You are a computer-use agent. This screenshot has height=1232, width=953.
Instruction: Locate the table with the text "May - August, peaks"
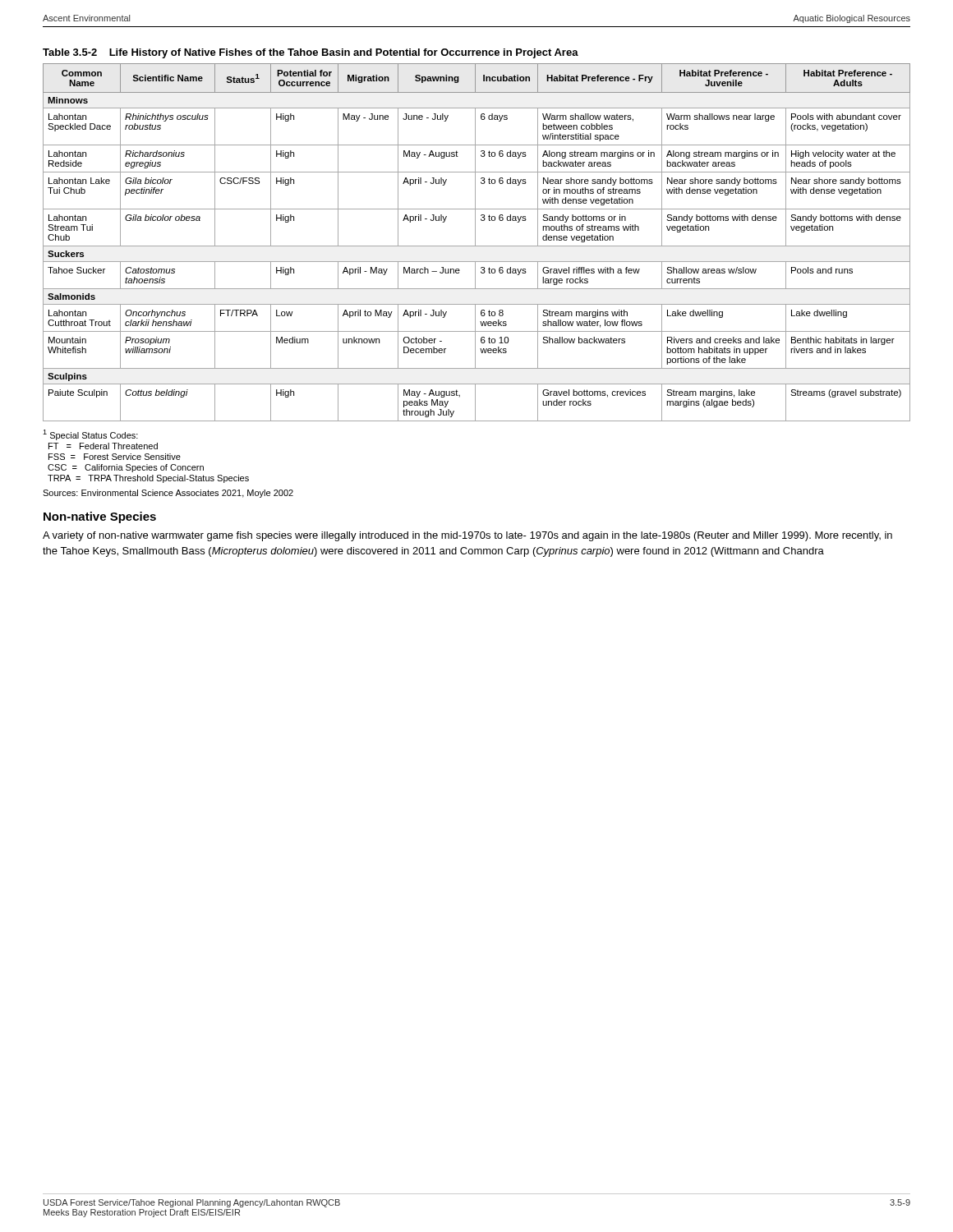point(476,242)
